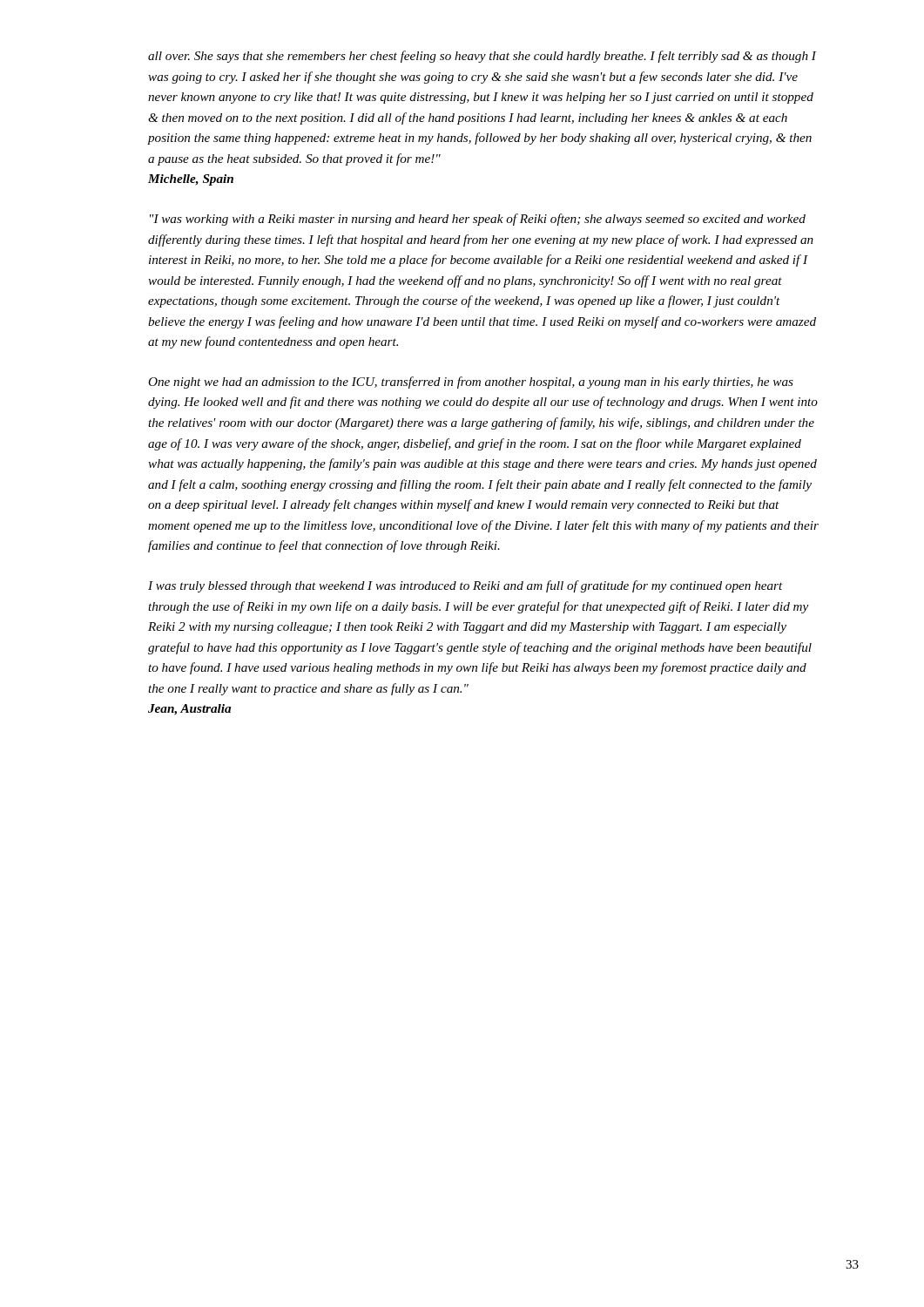Find the block on this page that starts "all over. She says that she remembers"
This screenshot has width=924, height=1307.
482,117
